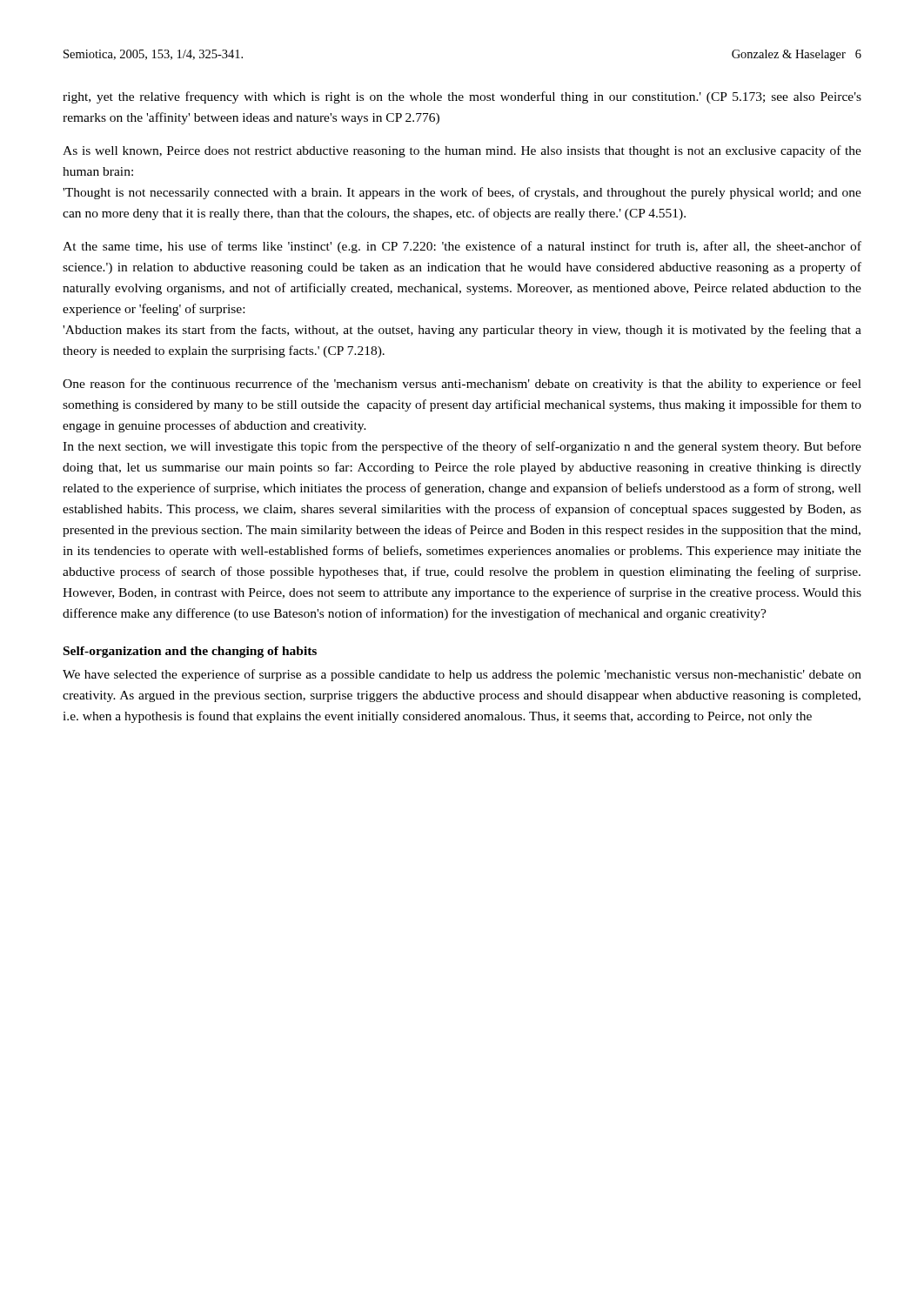This screenshot has width=924, height=1305.
Task: Select the text starting "We have selected the experience of"
Action: pos(462,695)
